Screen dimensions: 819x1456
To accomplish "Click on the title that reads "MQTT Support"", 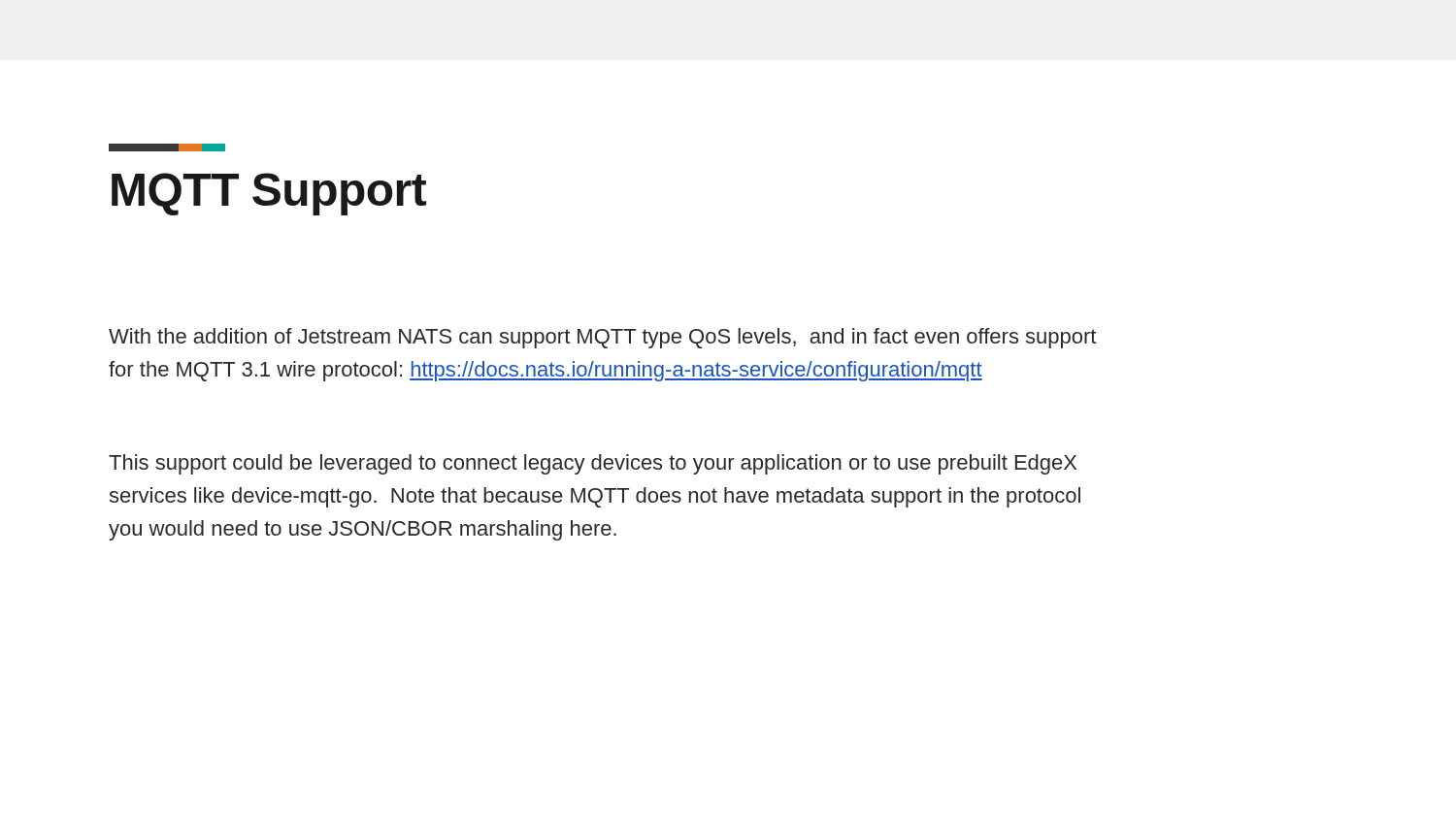I will (268, 190).
